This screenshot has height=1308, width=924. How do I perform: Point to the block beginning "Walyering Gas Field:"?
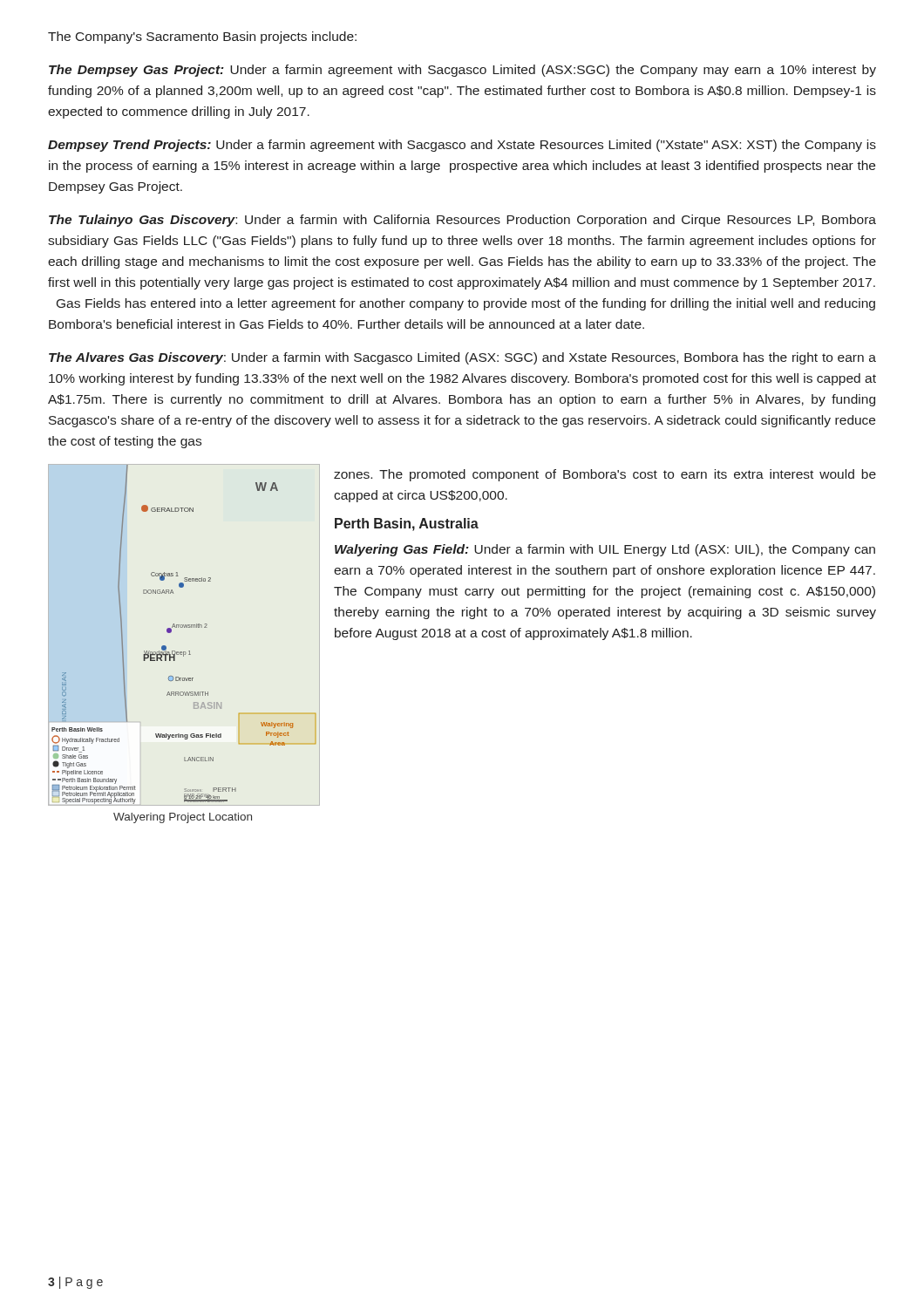[605, 592]
